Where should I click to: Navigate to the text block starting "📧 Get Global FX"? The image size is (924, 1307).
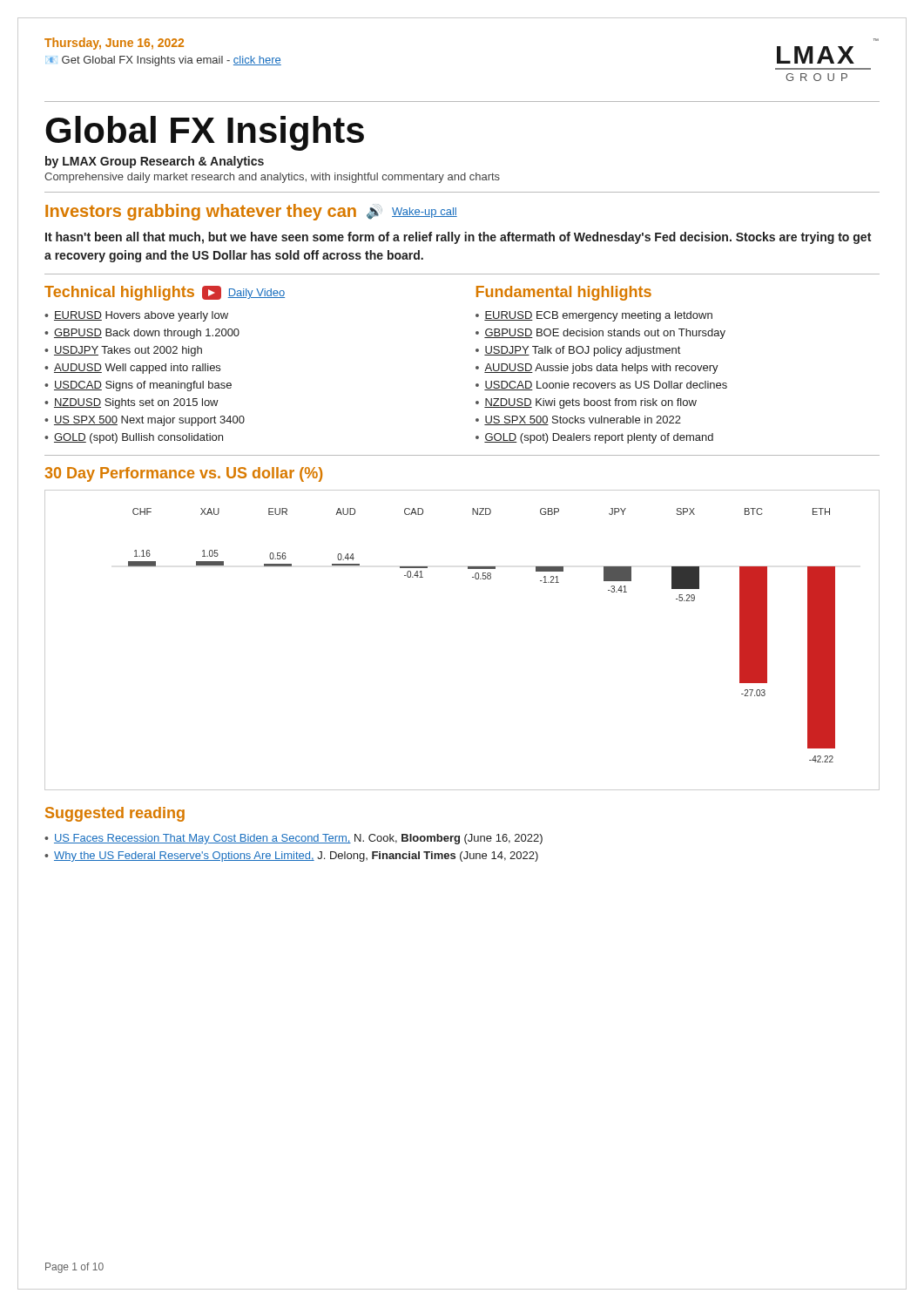[163, 60]
